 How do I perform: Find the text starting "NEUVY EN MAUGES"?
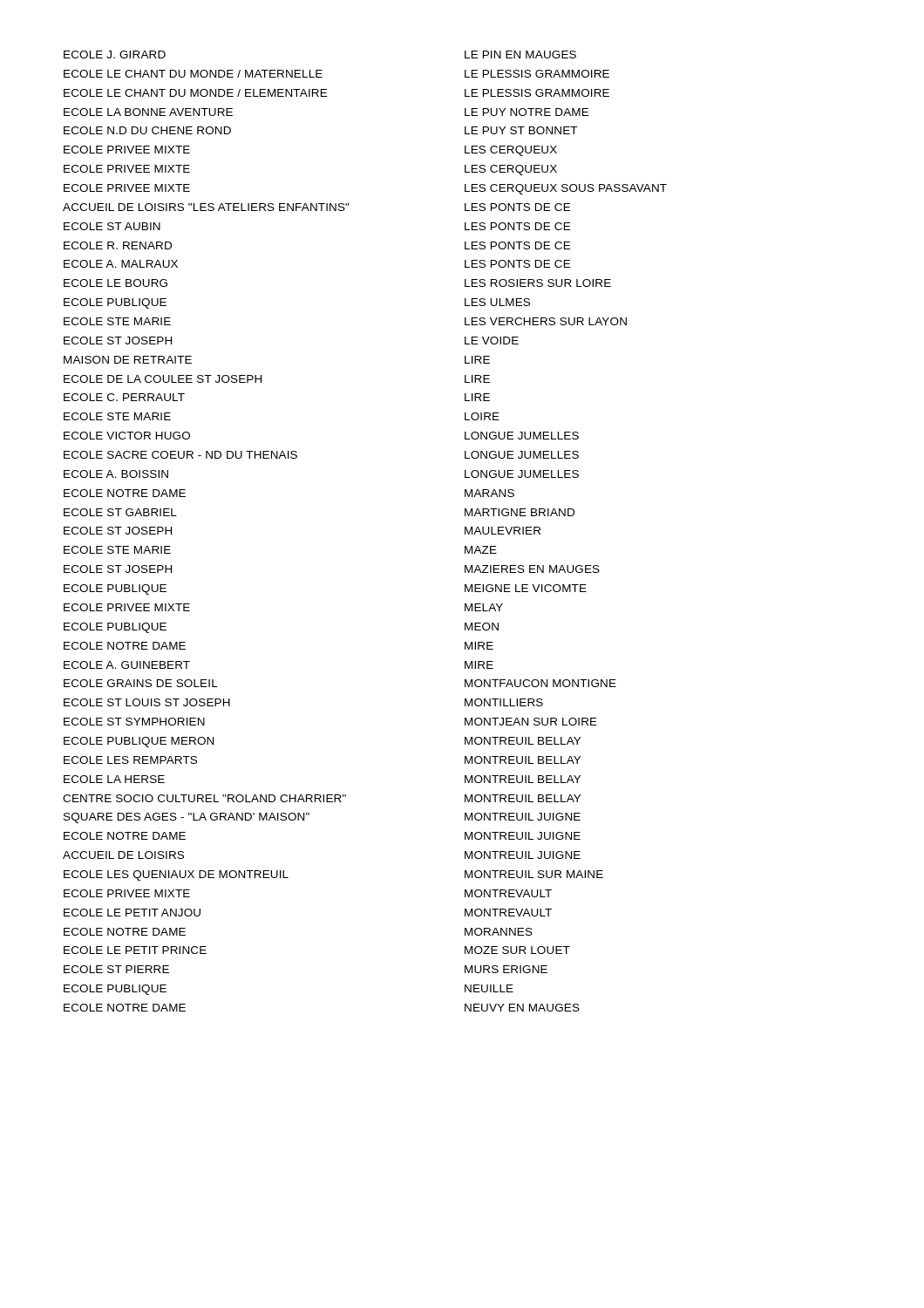[x=522, y=1008]
